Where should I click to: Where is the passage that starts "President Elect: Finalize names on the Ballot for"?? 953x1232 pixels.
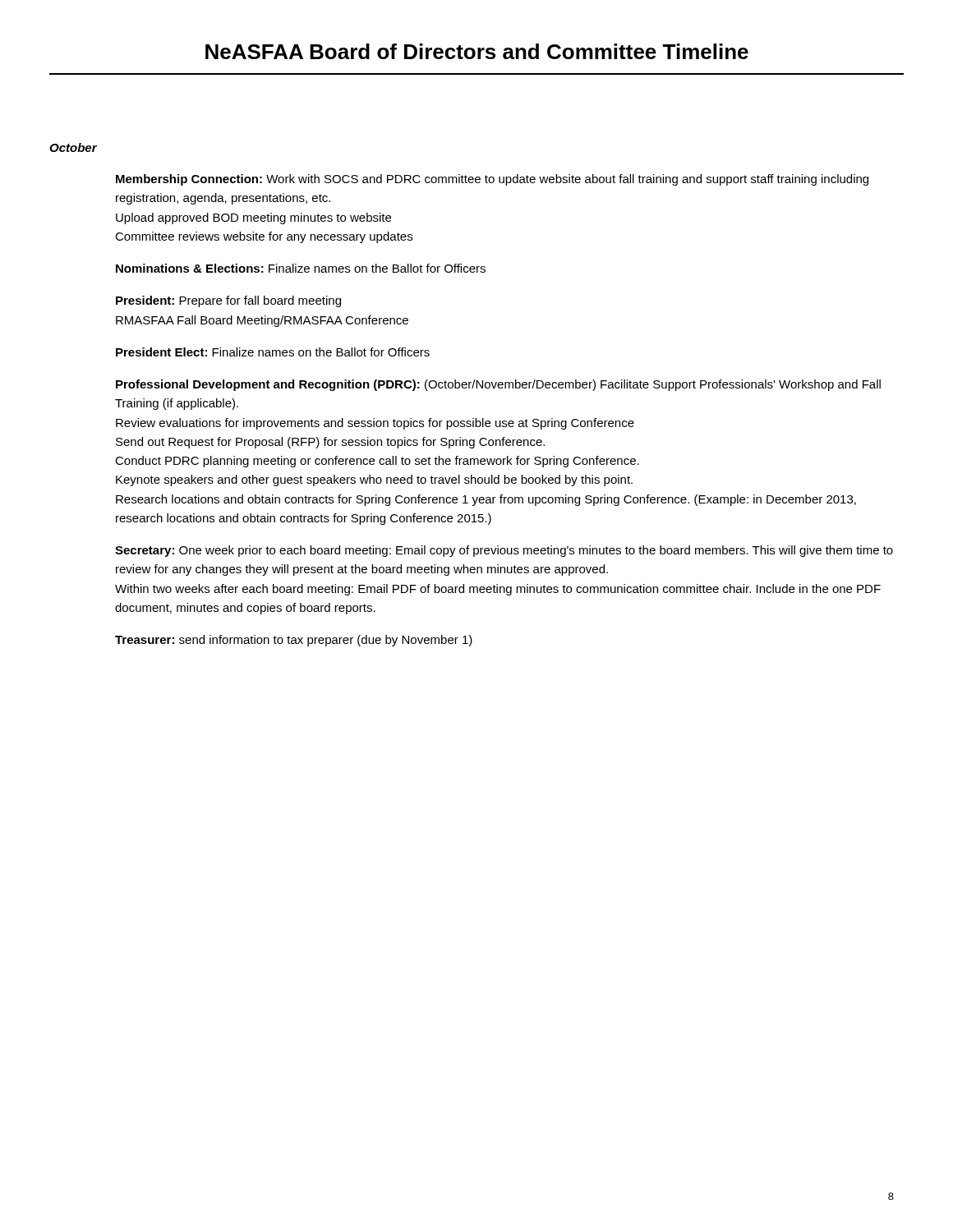click(x=273, y=352)
